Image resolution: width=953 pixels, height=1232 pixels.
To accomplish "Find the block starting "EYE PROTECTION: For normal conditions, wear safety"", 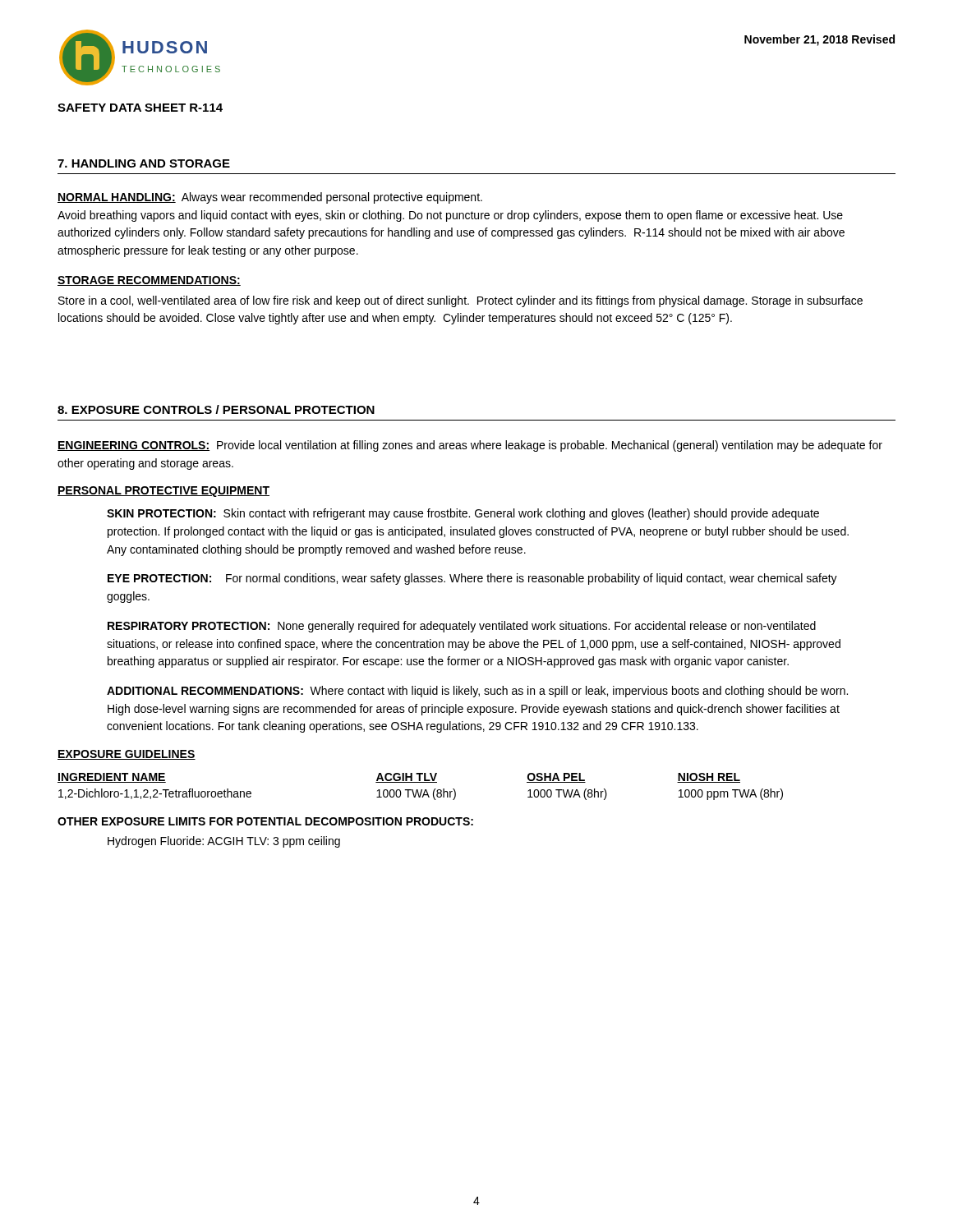I will (x=472, y=587).
